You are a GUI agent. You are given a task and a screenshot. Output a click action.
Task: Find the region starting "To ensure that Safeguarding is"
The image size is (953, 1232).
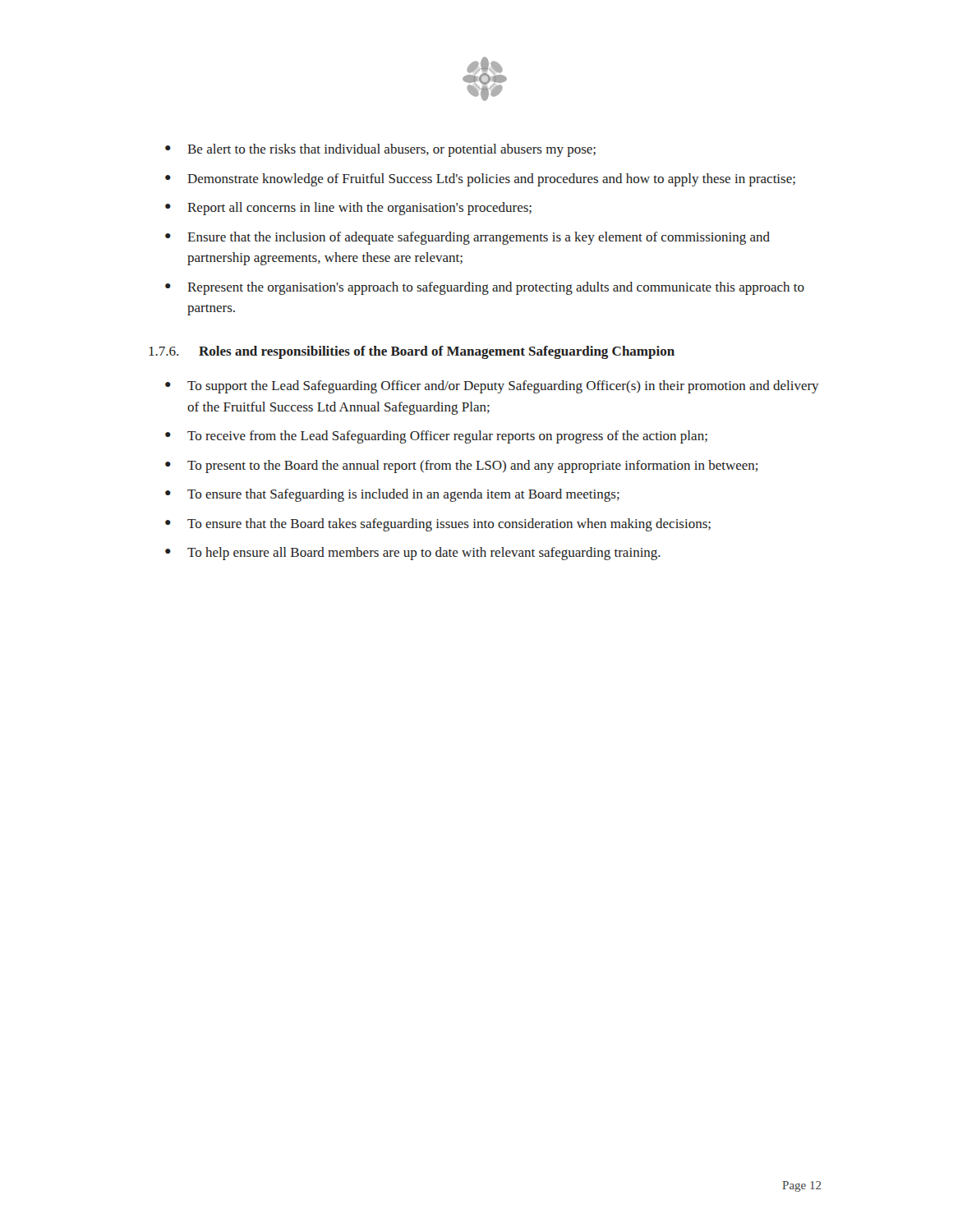pos(404,494)
